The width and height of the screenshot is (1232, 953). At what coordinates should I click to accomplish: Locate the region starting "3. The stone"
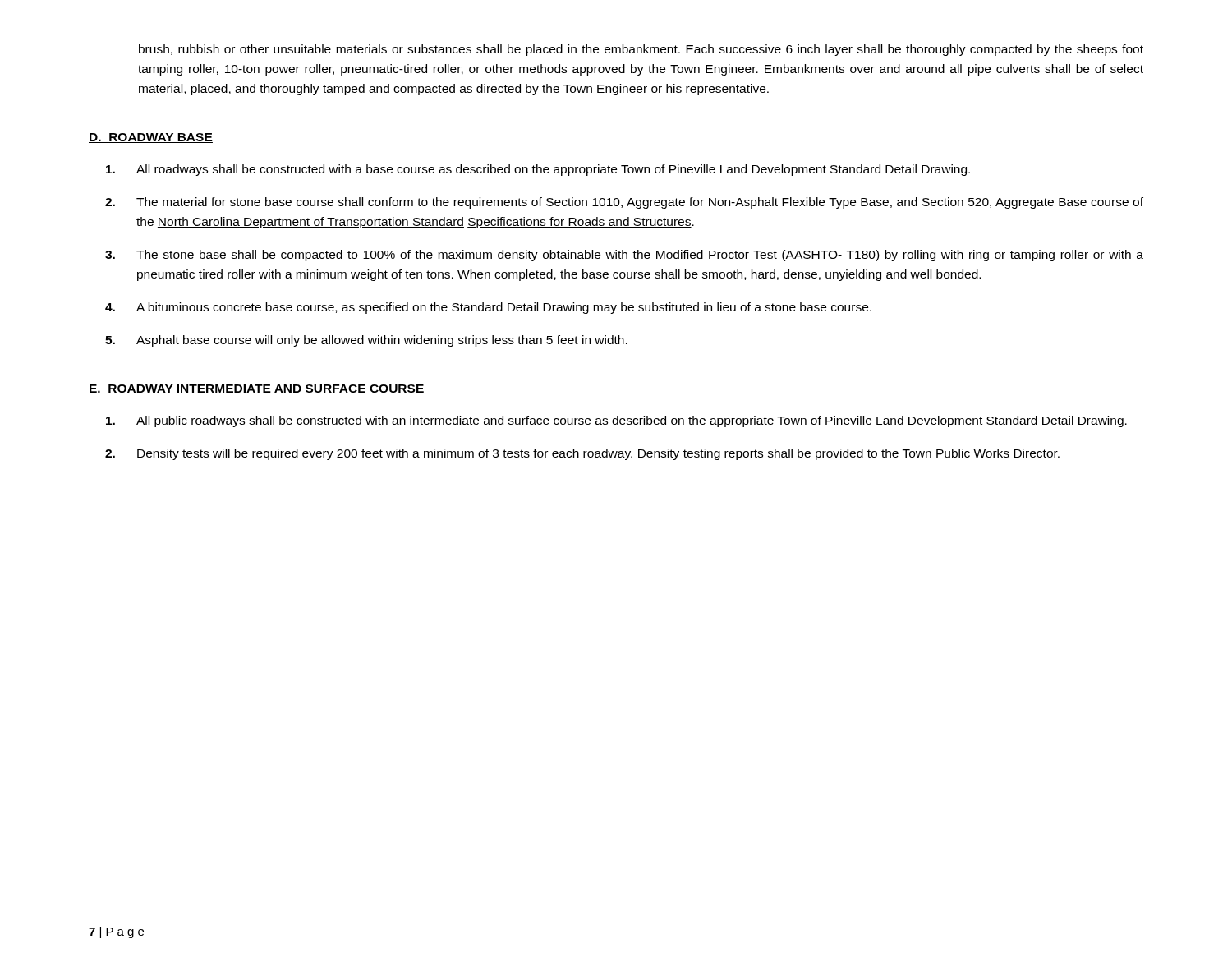pos(624,265)
